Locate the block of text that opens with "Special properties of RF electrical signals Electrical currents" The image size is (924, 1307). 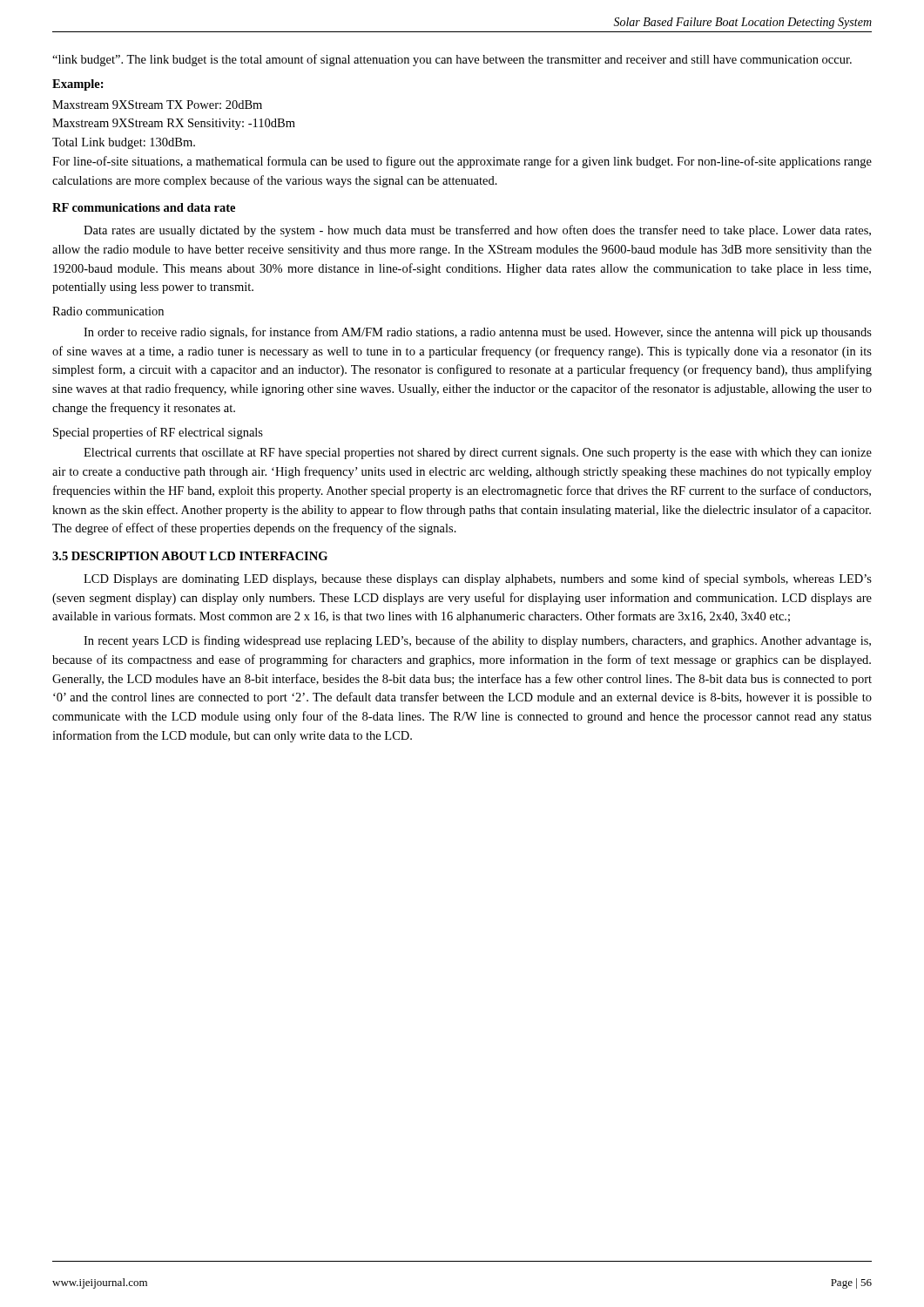click(462, 481)
